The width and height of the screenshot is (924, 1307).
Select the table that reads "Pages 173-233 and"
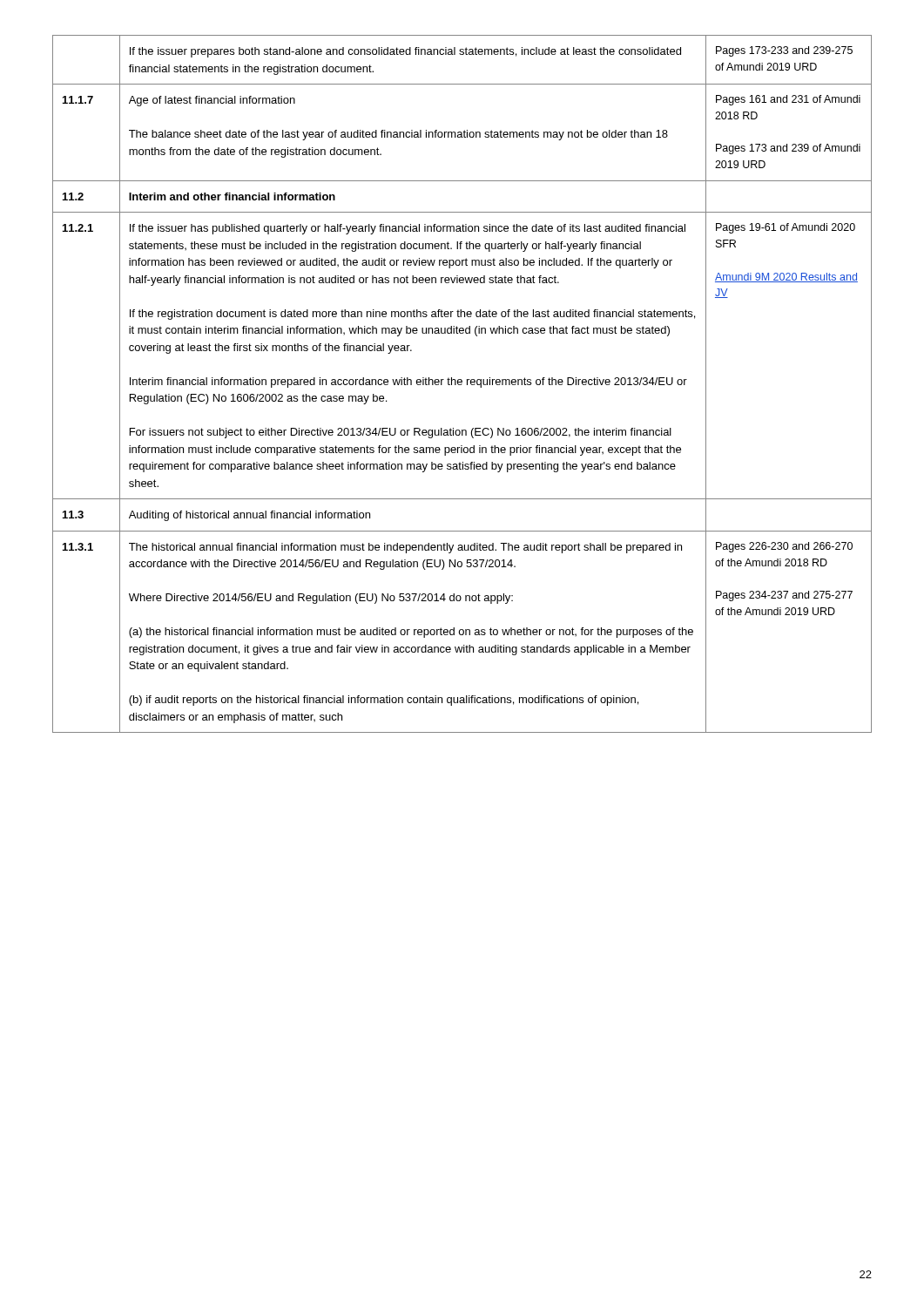coord(462,384)
